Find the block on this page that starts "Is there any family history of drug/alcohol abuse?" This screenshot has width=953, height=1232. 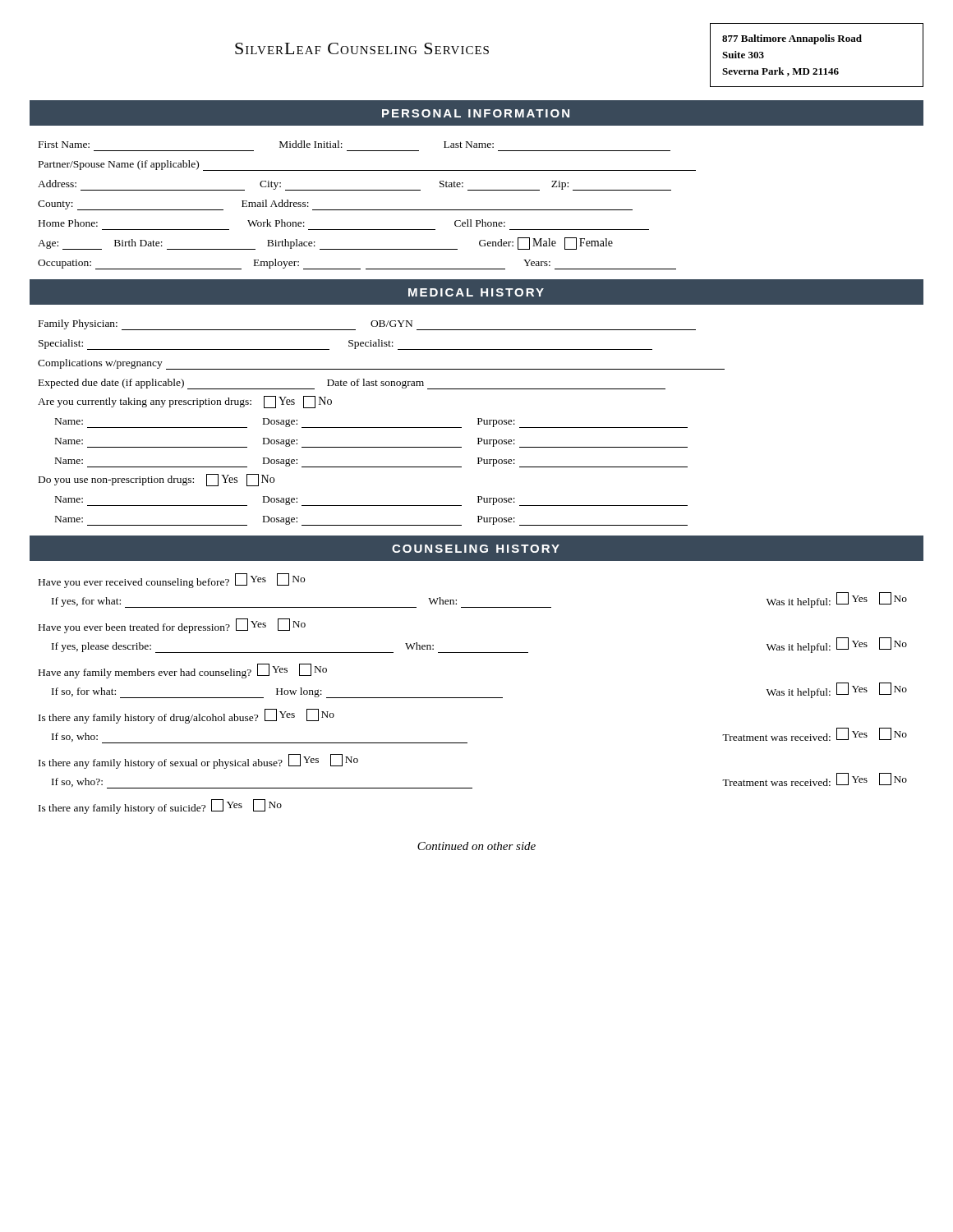pos(186,716)
